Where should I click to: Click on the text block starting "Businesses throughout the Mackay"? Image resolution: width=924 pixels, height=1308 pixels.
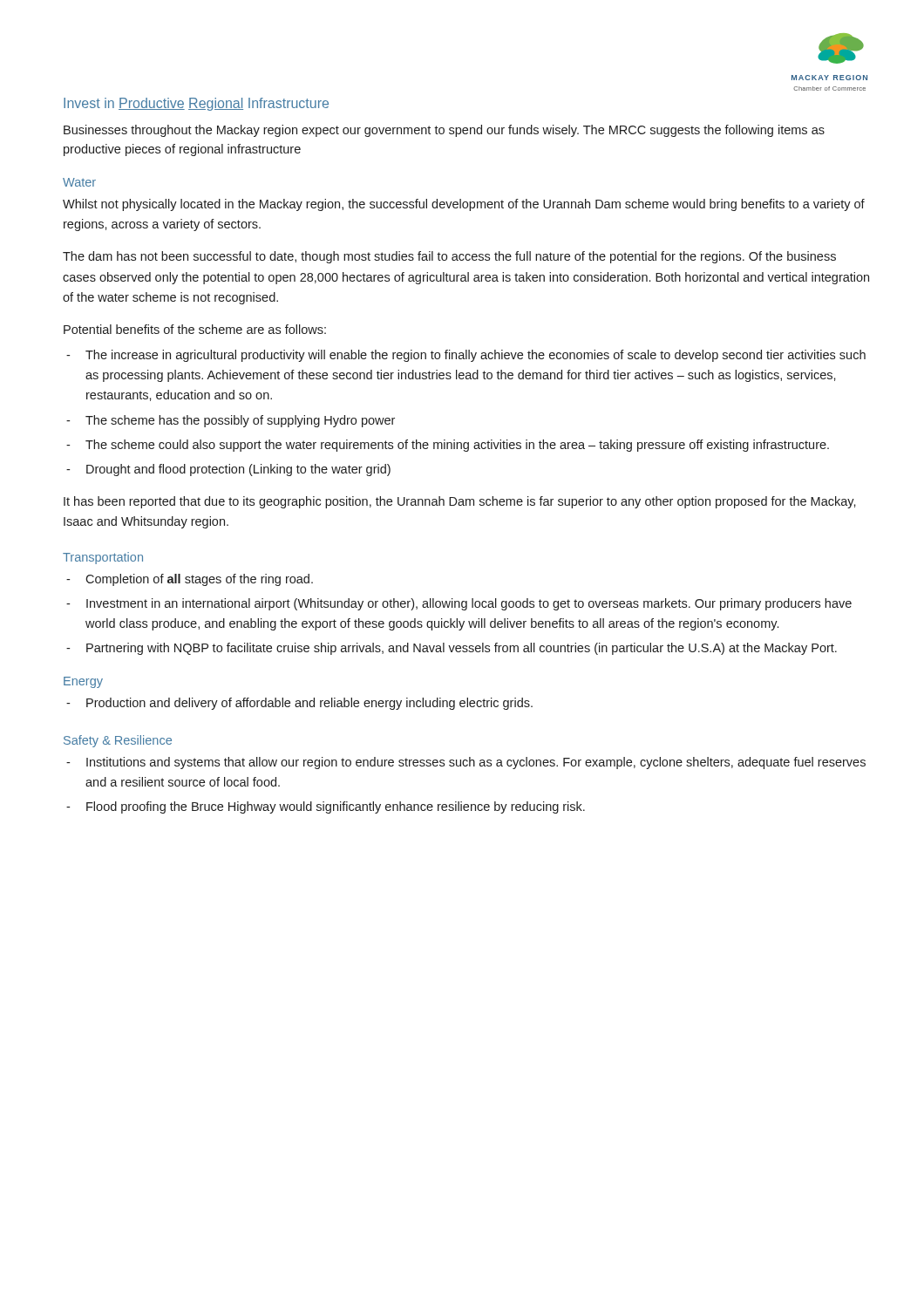point(444,140)
